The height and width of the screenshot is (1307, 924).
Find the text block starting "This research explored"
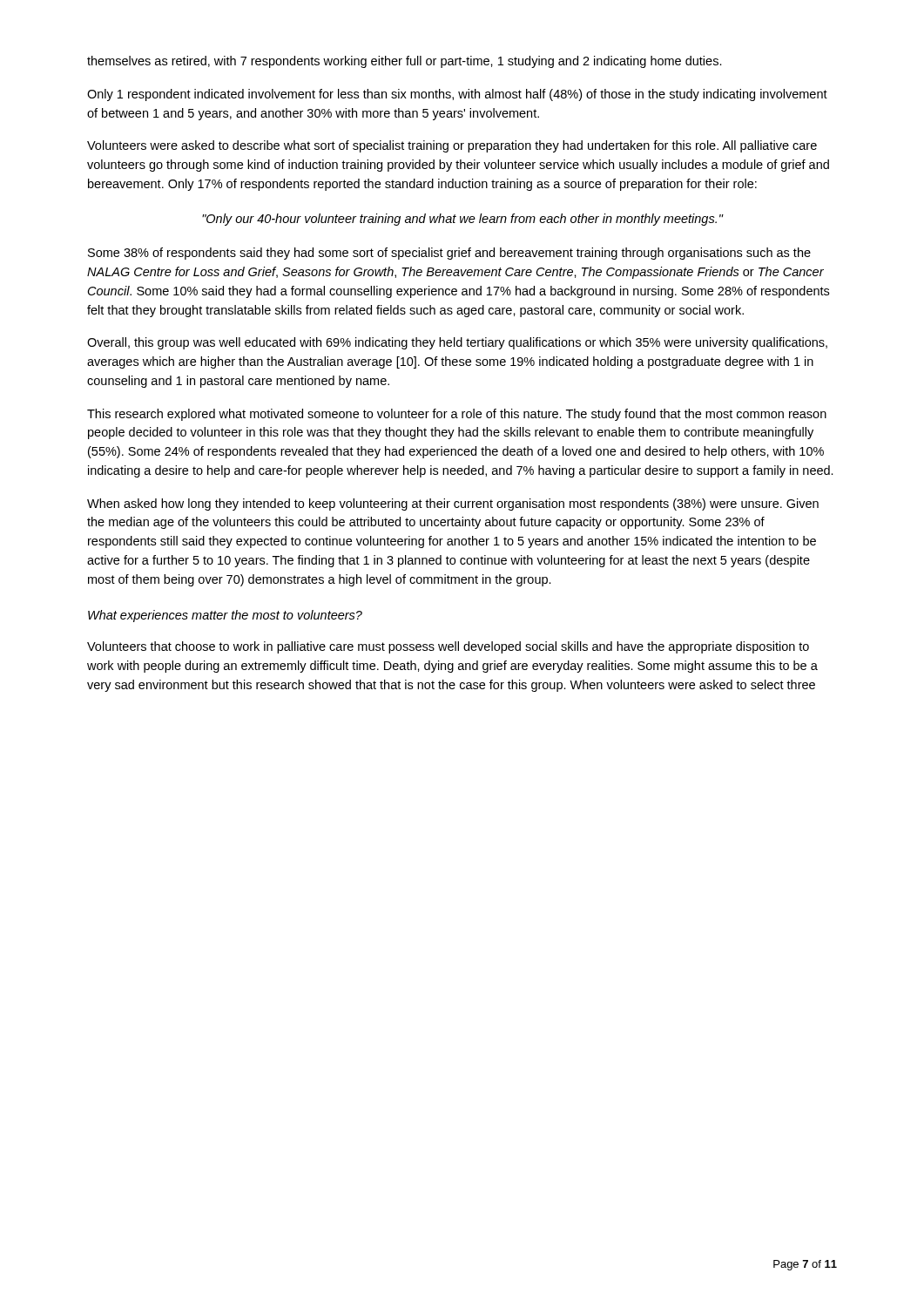click(461, 442)
